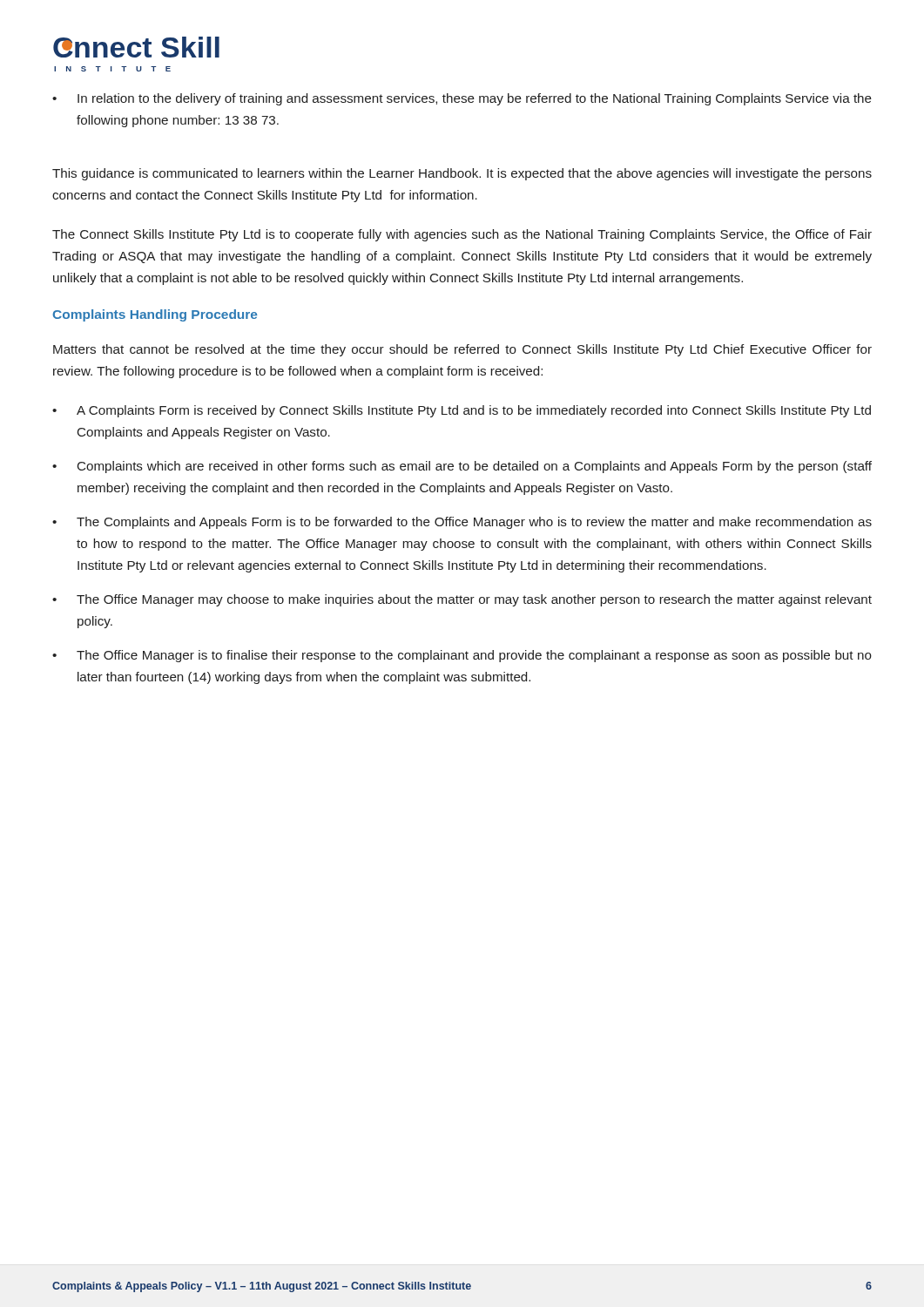This screenshot has height=1307, width=924.
Task: Find the text block containing "This guidance is"
Action: click(462, 184)
